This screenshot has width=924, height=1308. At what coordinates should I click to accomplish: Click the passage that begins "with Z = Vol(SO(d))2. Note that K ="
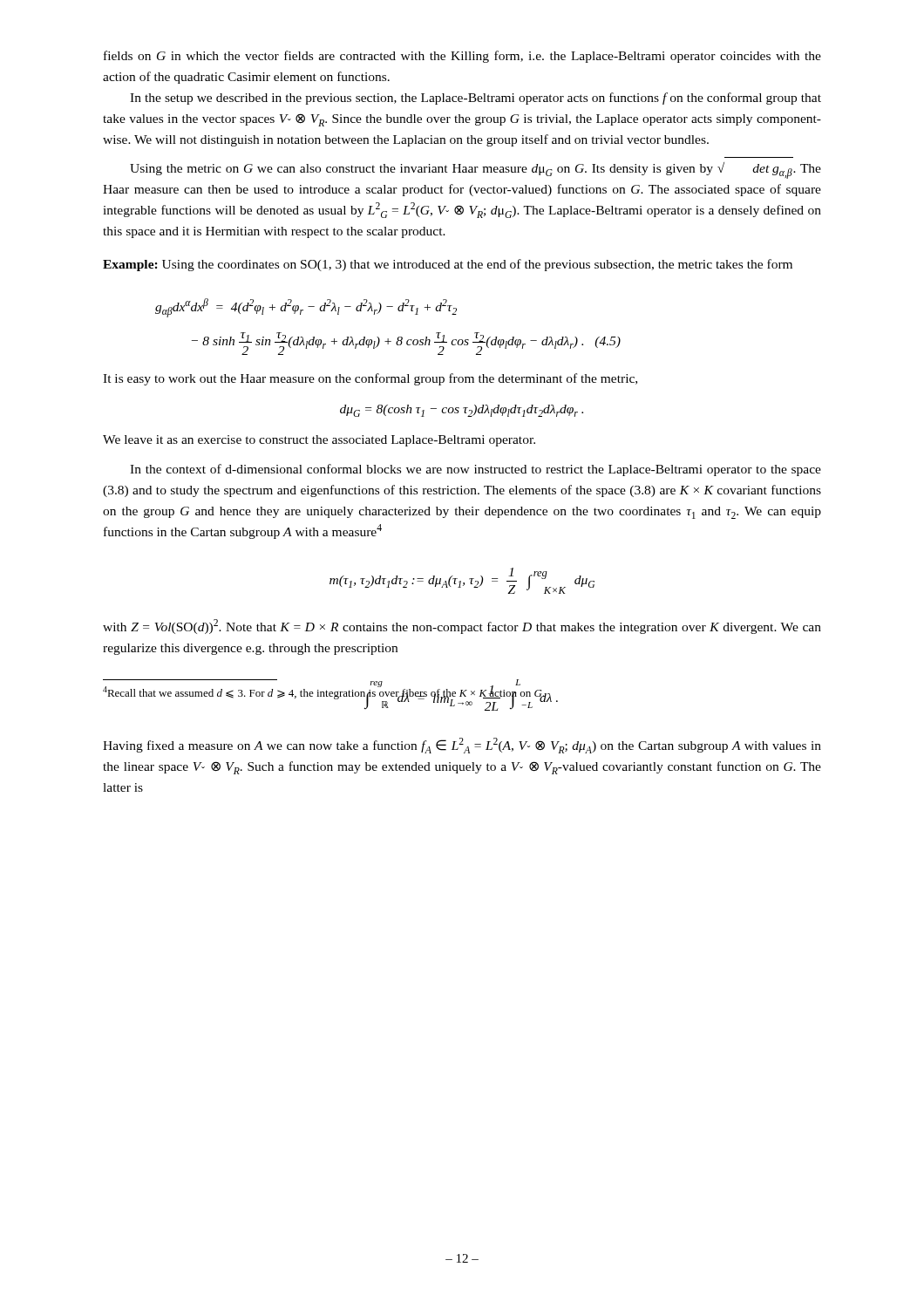[462, 637]
